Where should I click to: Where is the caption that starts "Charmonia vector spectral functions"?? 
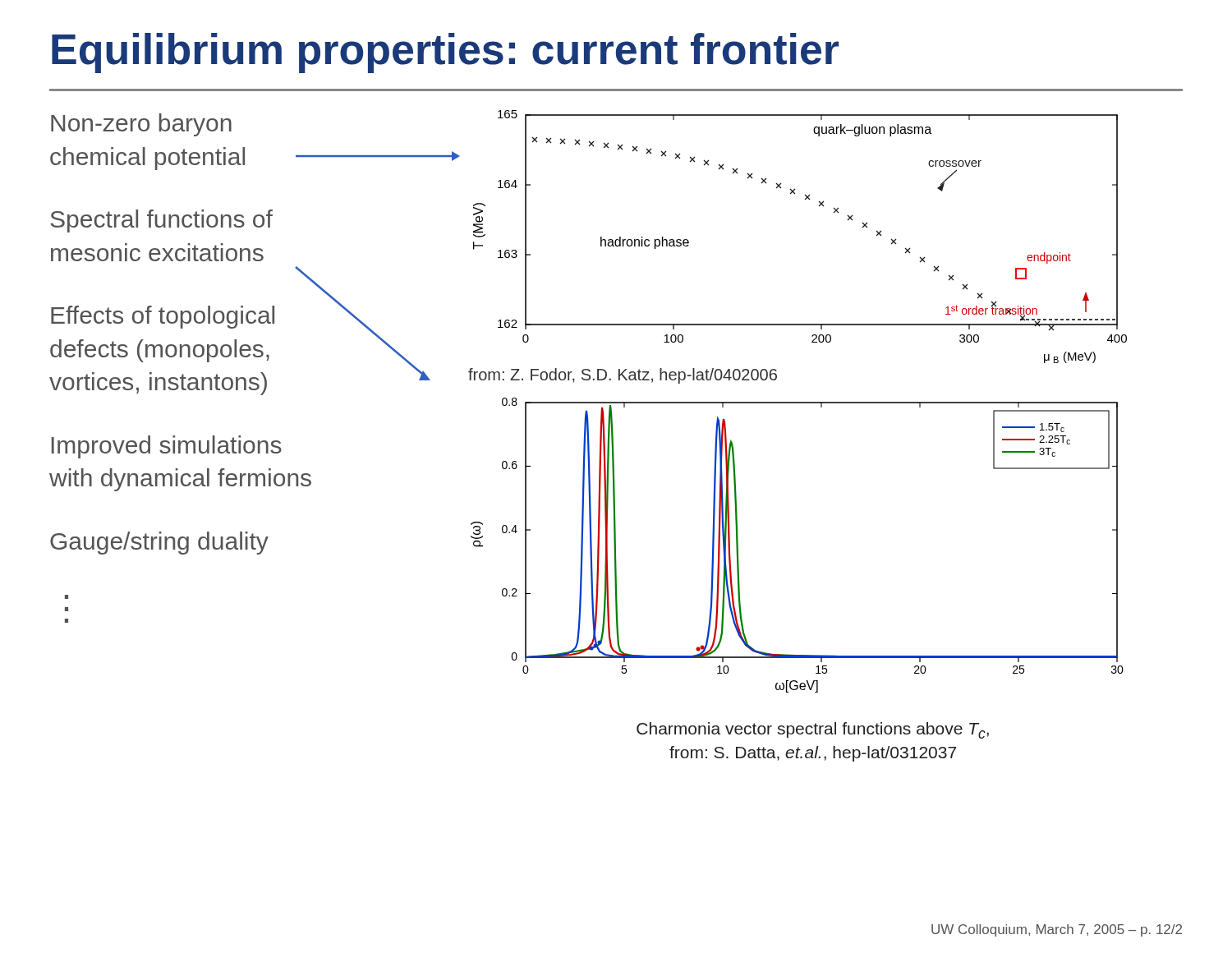[x=813, y=740]
